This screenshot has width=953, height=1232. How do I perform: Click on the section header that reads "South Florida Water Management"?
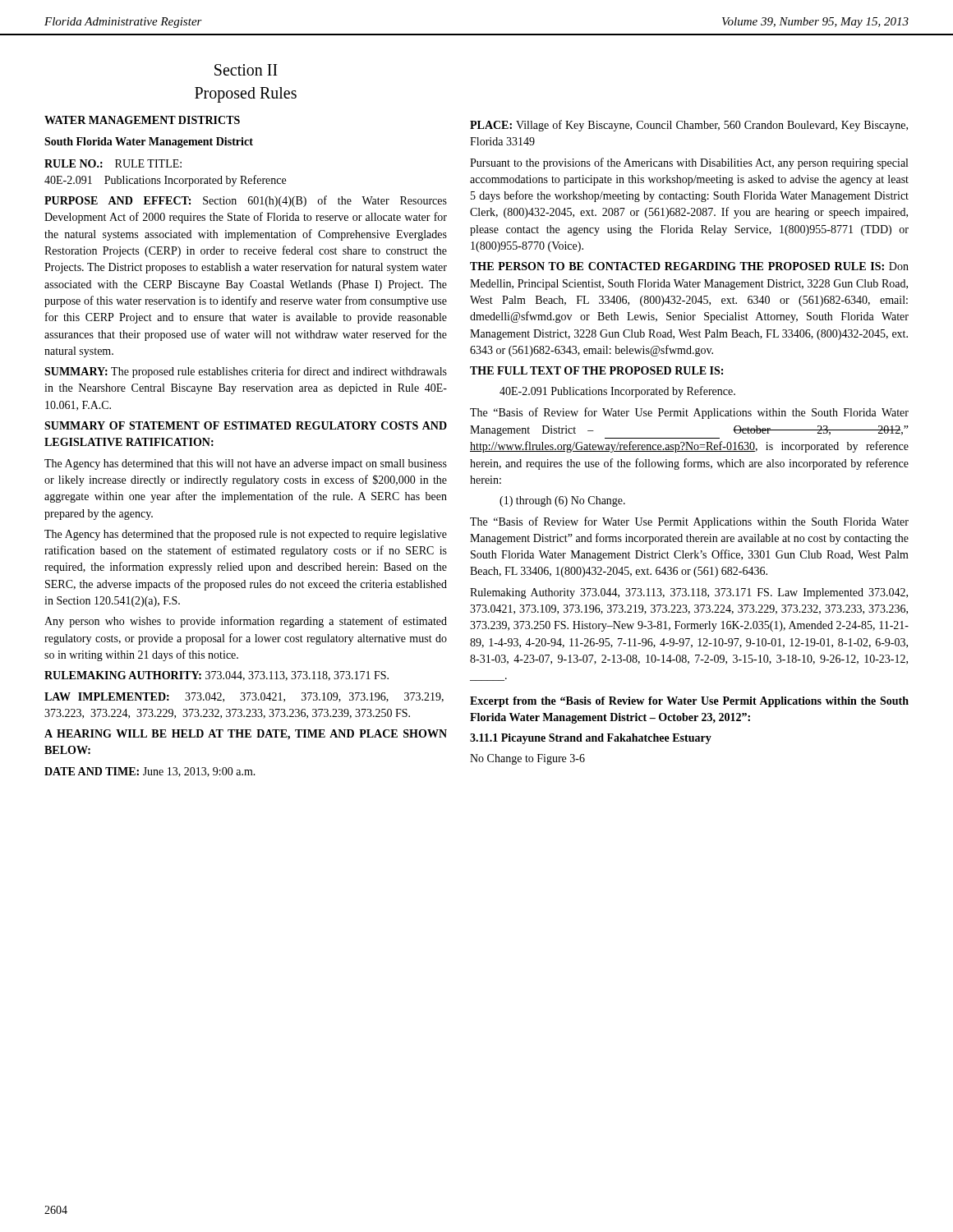tap(246, 142)
